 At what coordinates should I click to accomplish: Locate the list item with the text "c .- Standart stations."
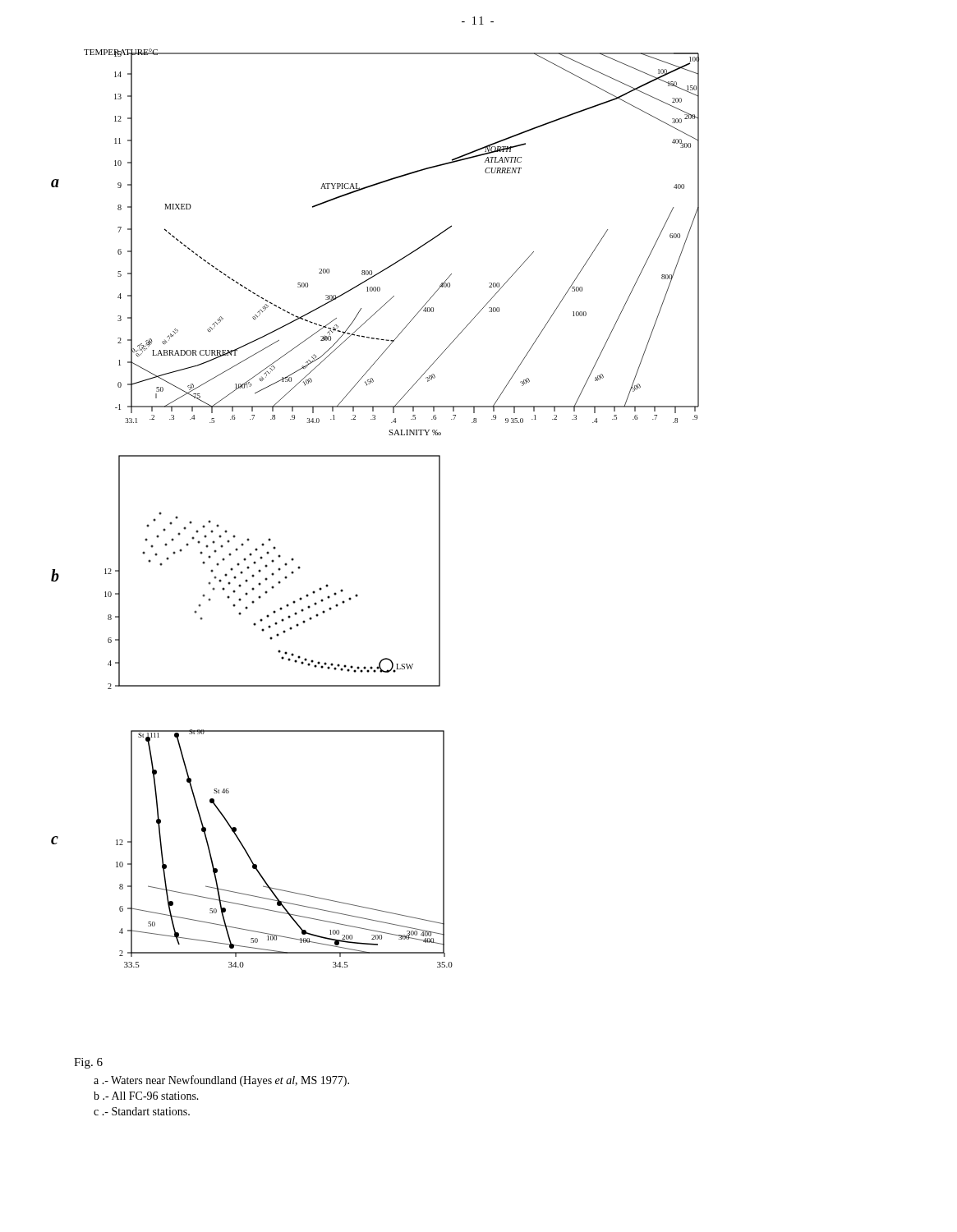pyautogui.click(x=142, y=1112)
